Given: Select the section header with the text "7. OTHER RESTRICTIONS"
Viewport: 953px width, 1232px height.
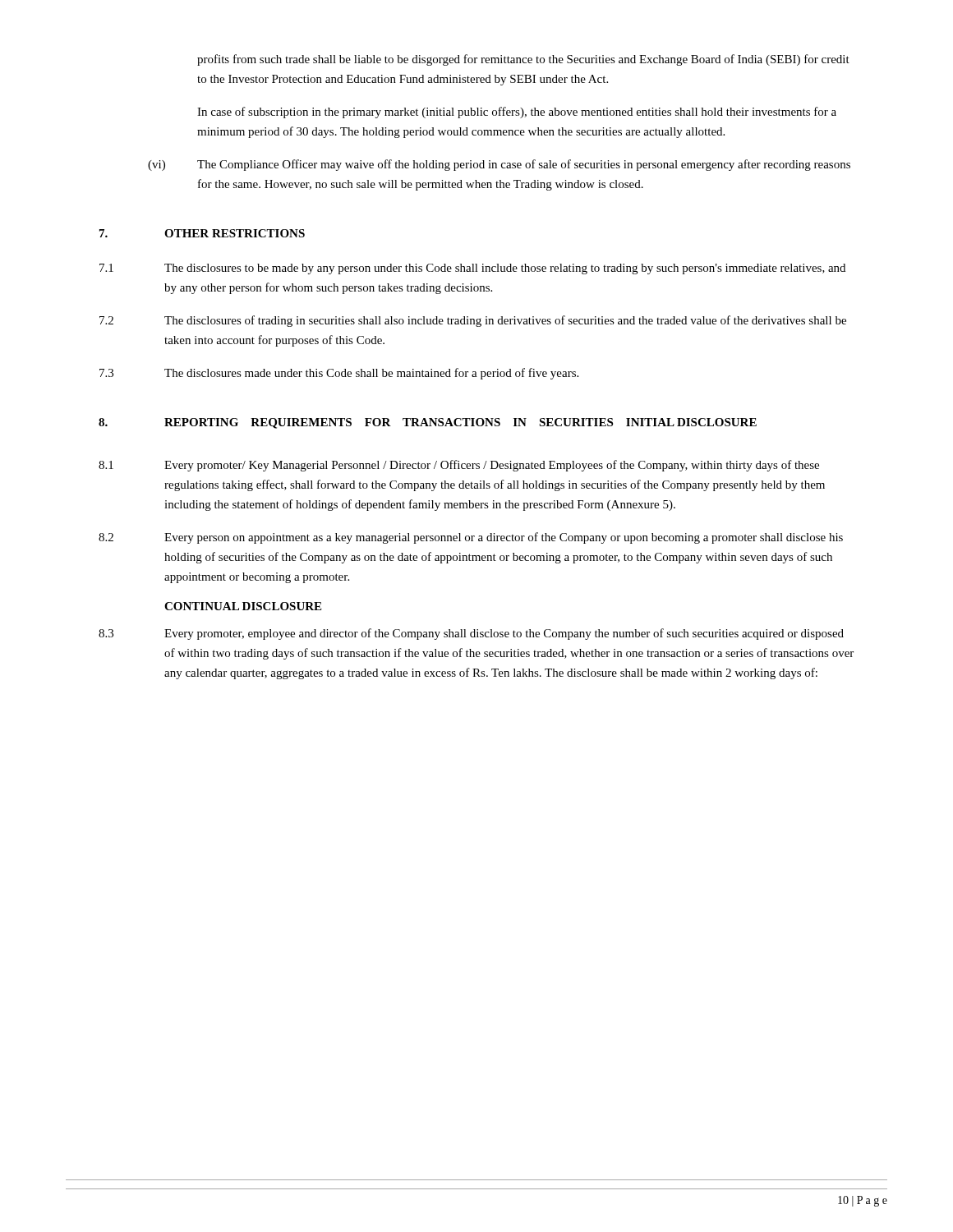Looking at the screenshot, I should pyautogui.click(x=202, y=233).
